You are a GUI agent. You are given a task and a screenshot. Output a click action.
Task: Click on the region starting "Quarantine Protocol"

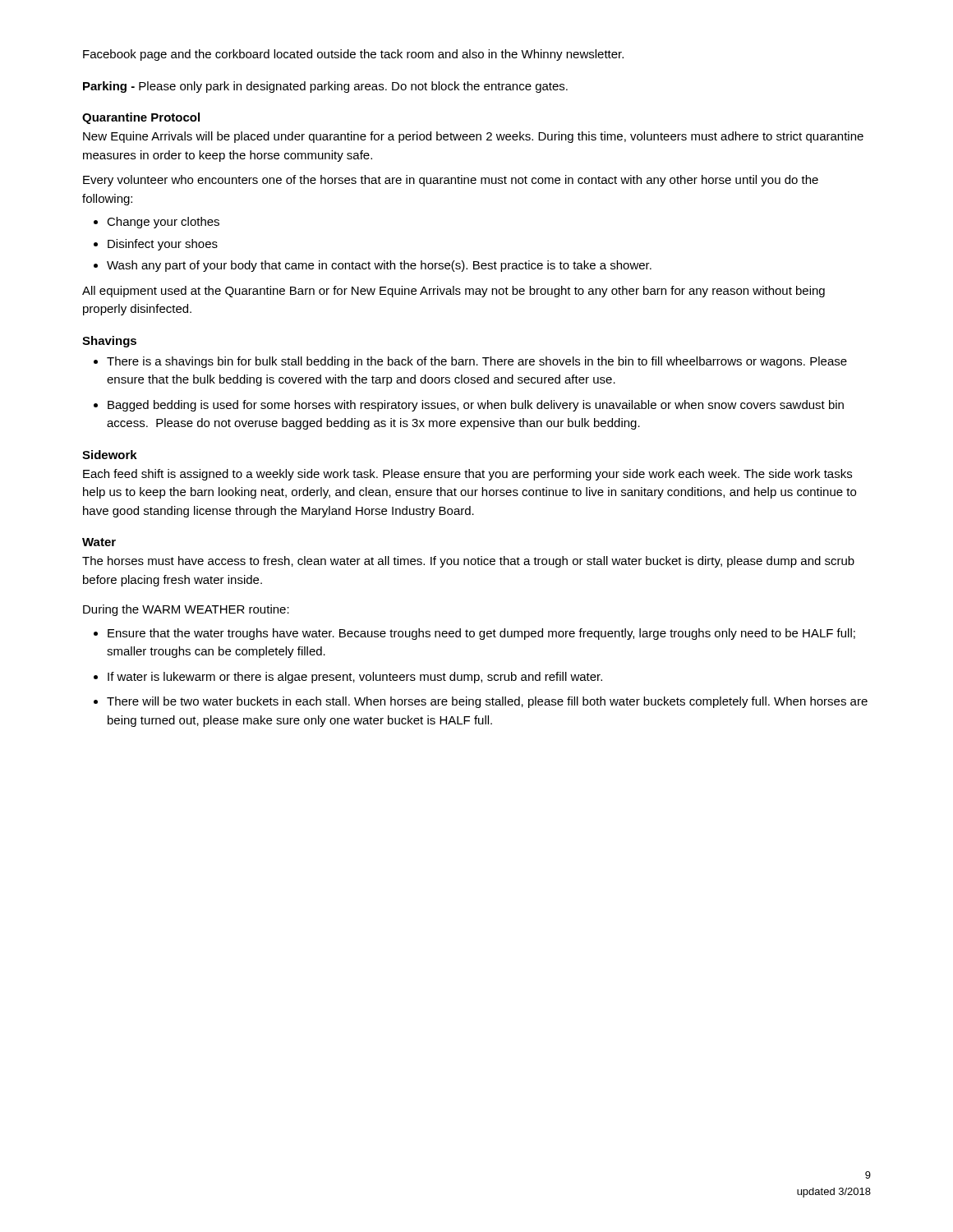[x=141, y=117]
